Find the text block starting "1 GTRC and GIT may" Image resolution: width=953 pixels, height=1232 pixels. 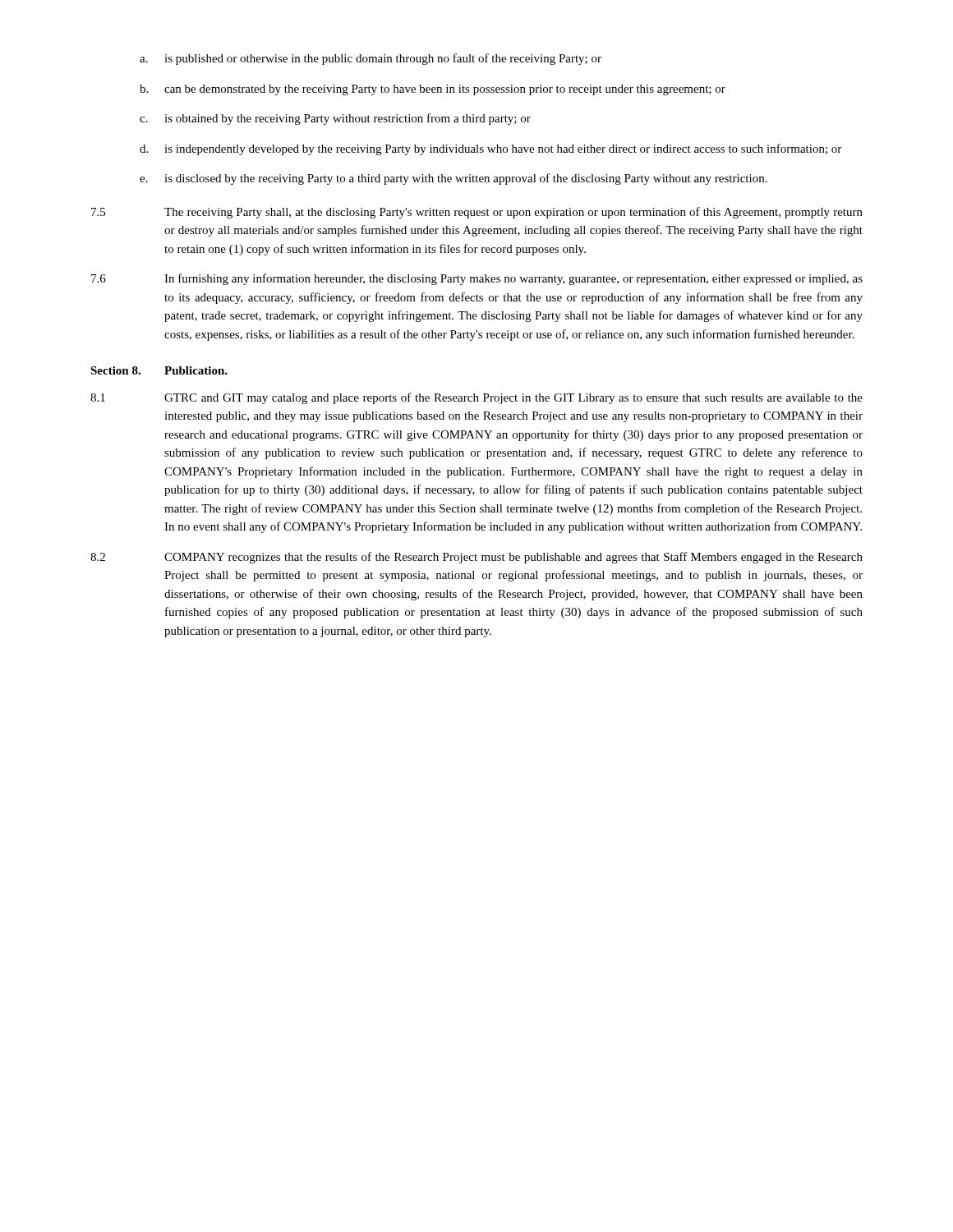pos(476,462)
